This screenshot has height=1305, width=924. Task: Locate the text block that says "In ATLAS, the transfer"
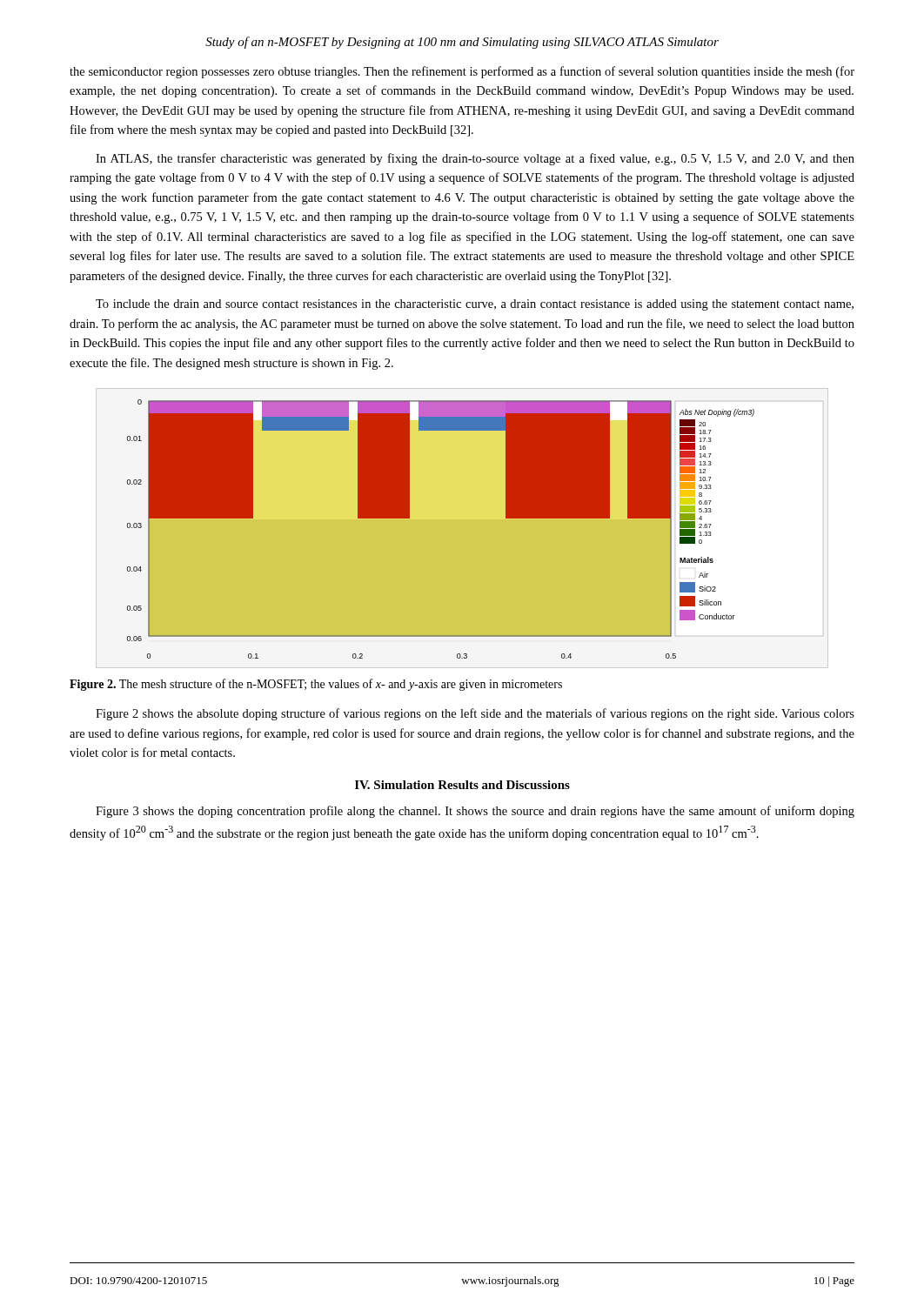[462, 217]
